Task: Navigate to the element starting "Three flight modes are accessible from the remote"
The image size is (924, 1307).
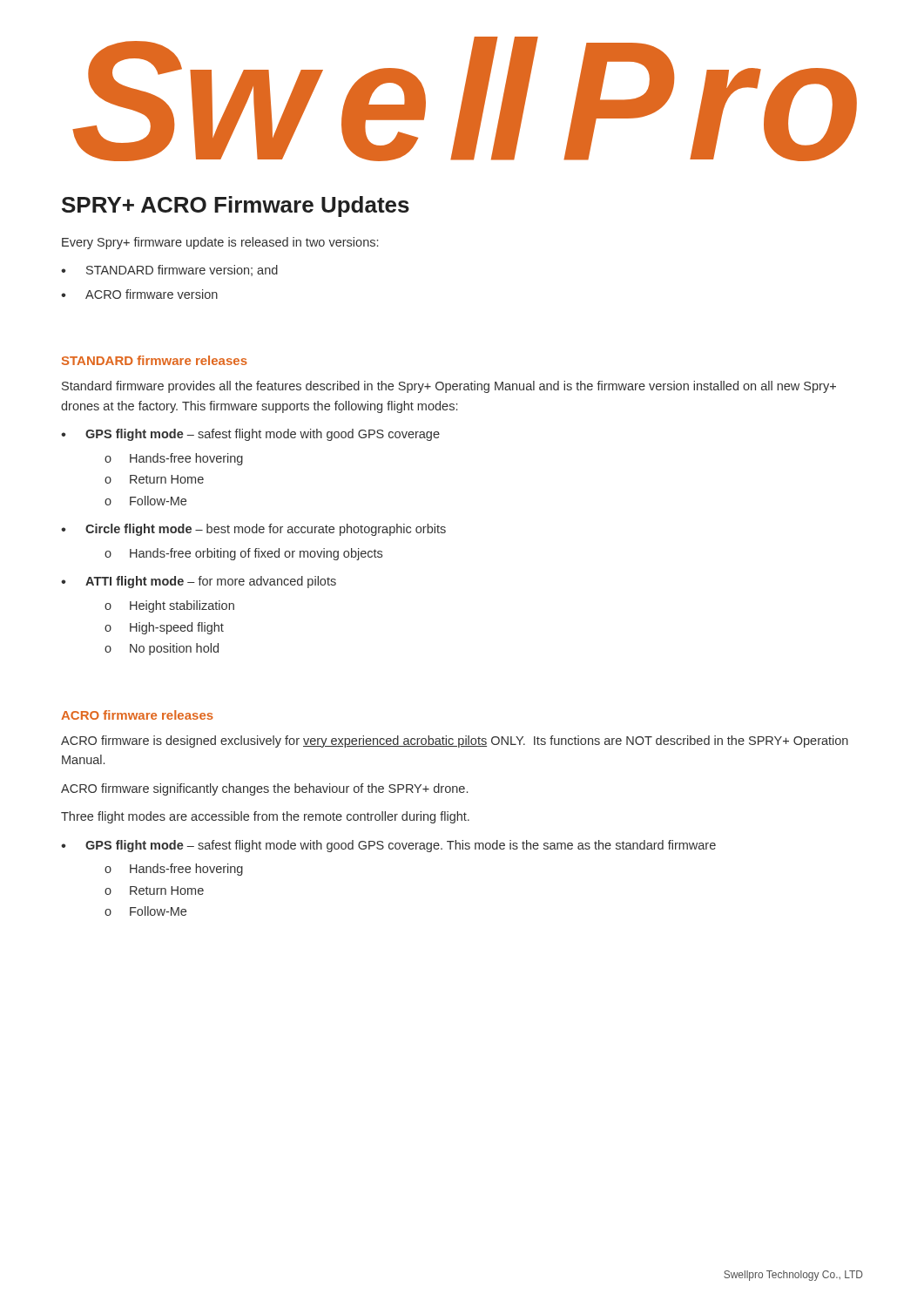Action: (x=266, y=817)
